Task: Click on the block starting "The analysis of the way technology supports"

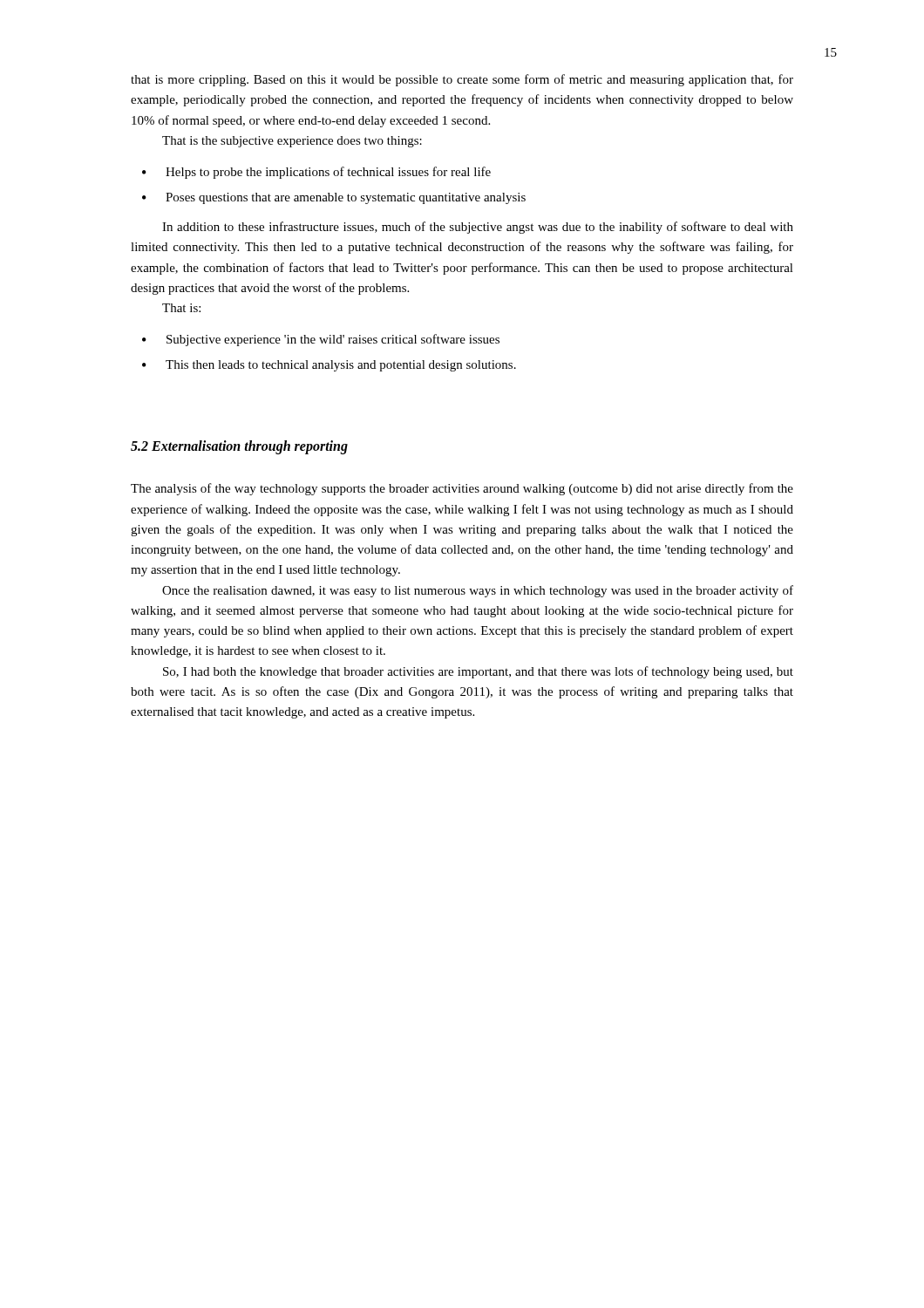Action: tap(462, 529)
